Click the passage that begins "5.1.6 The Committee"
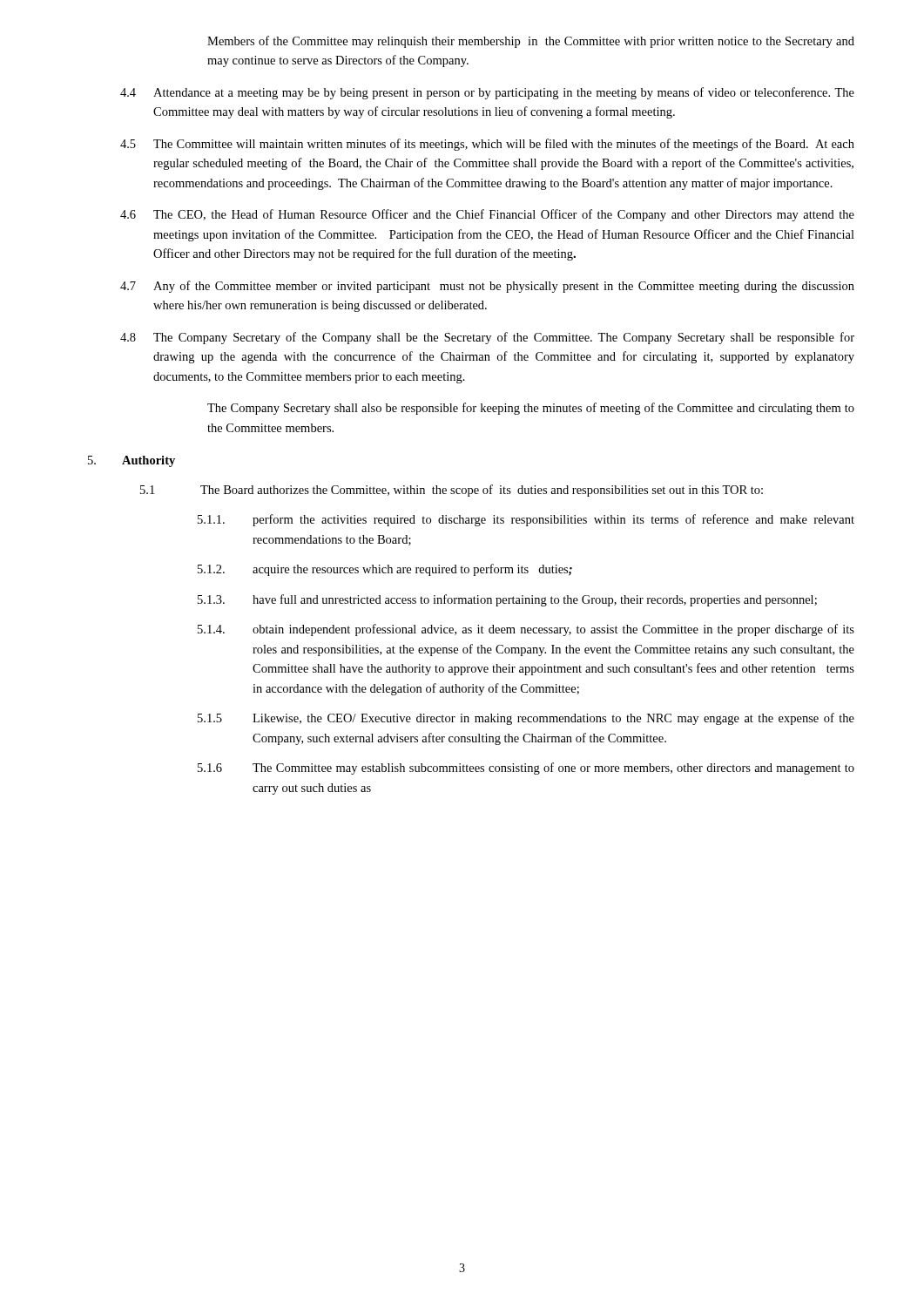Viewport: 924px width, 1307px height. pyautogui.click(x=526, y=778)
